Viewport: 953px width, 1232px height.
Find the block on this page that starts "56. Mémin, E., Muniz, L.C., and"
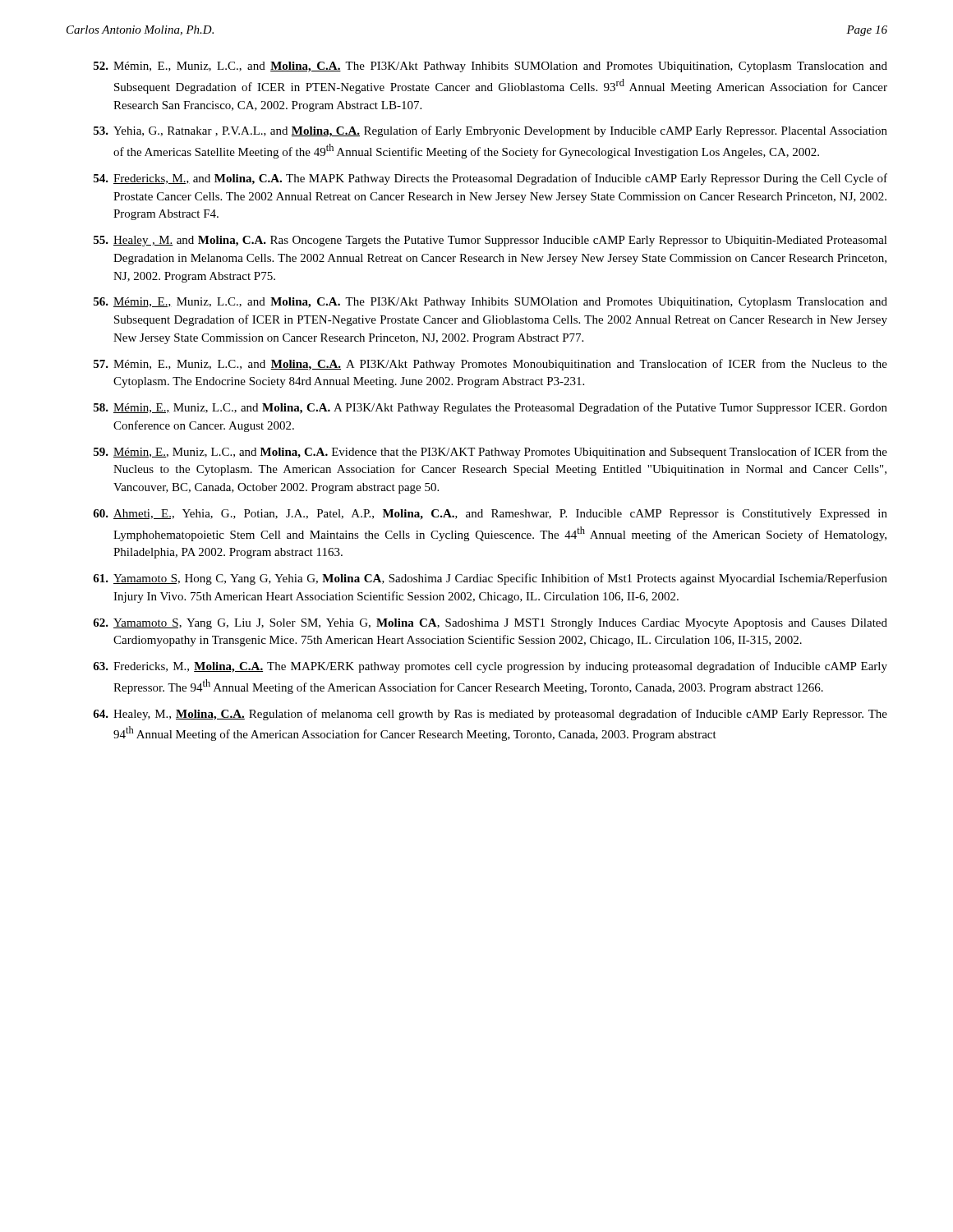pos(476,320)
